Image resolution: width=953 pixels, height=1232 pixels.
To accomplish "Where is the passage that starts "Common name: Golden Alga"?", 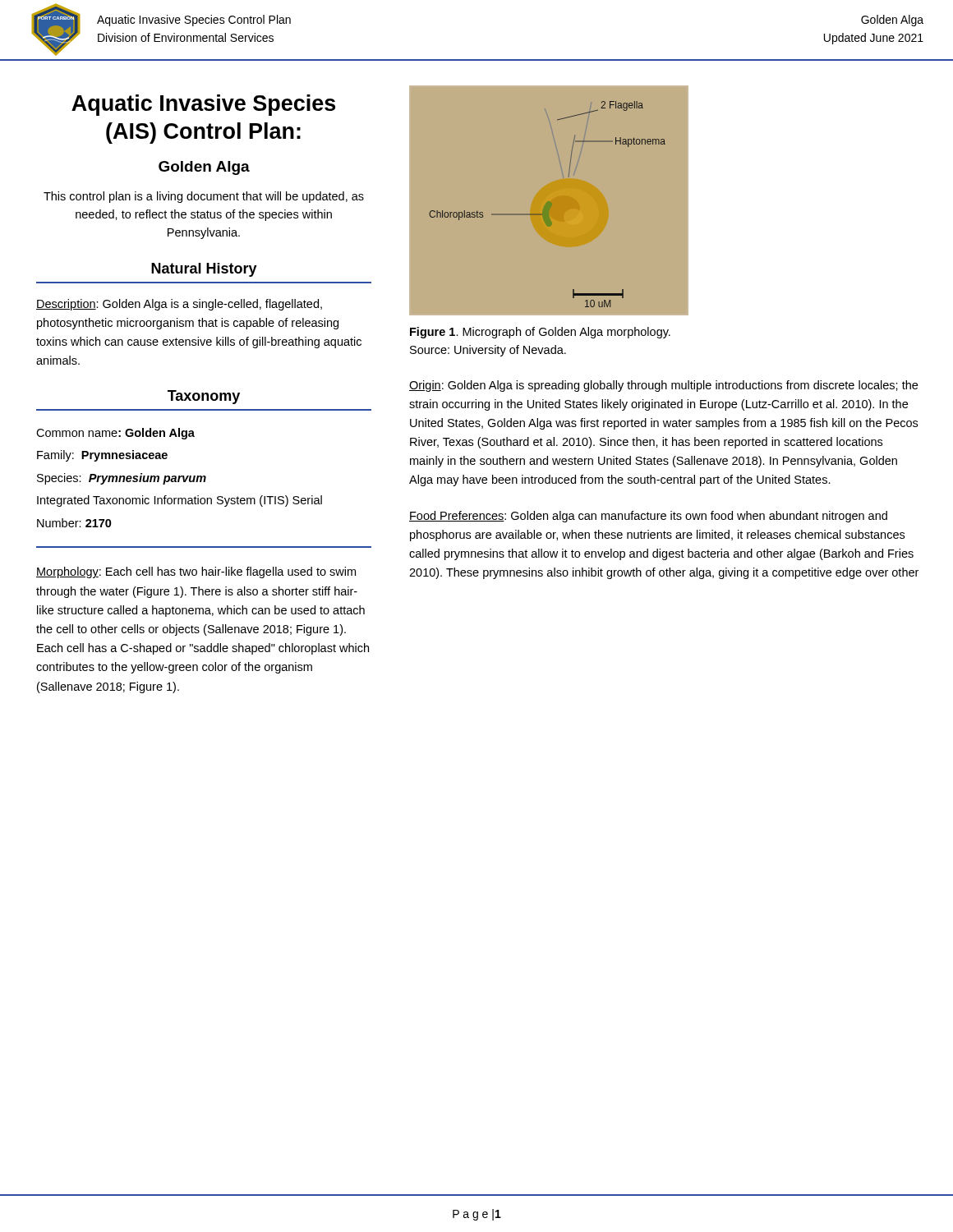I will pos(179,478).
